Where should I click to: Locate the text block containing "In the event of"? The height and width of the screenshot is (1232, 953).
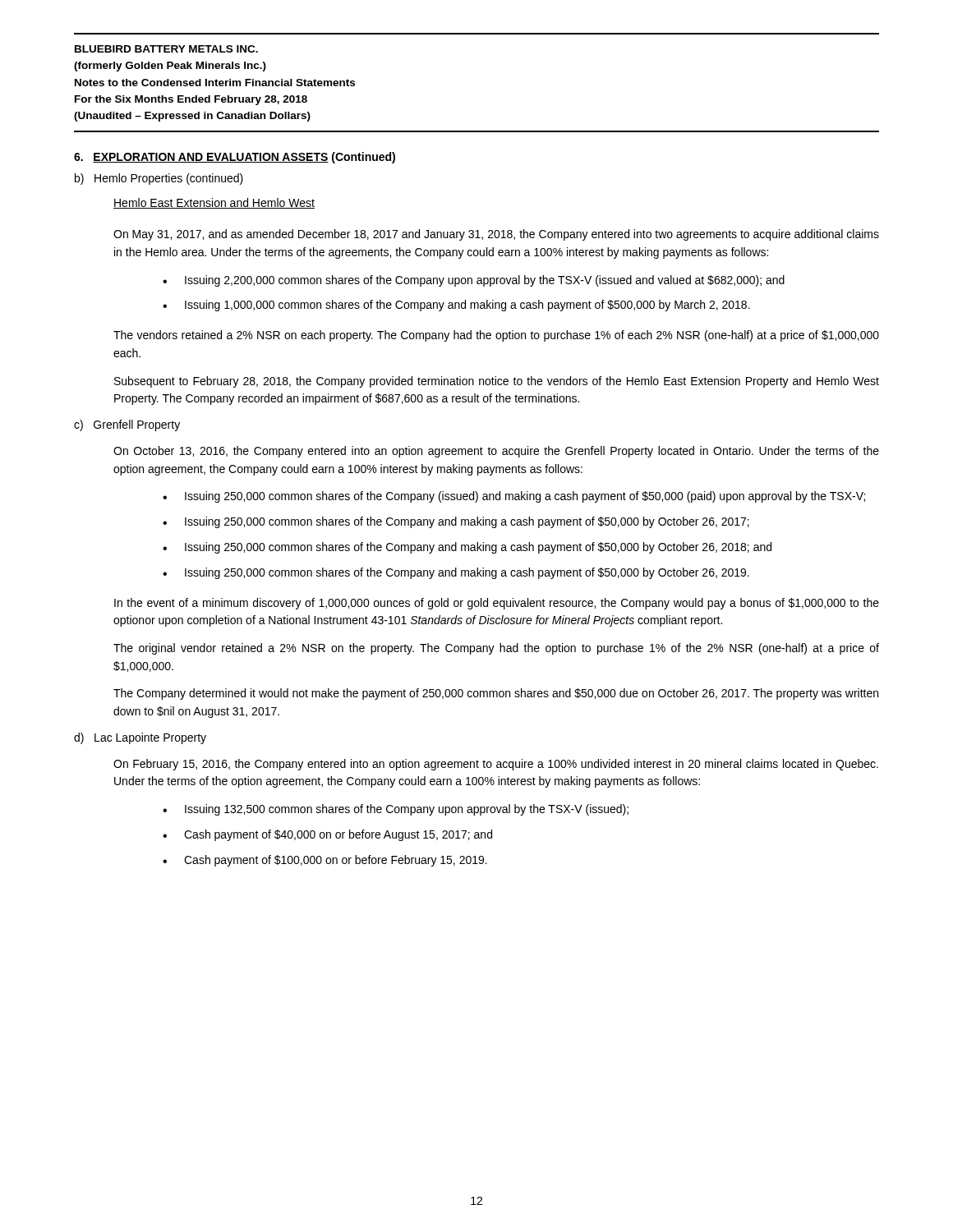click(496, 611)
